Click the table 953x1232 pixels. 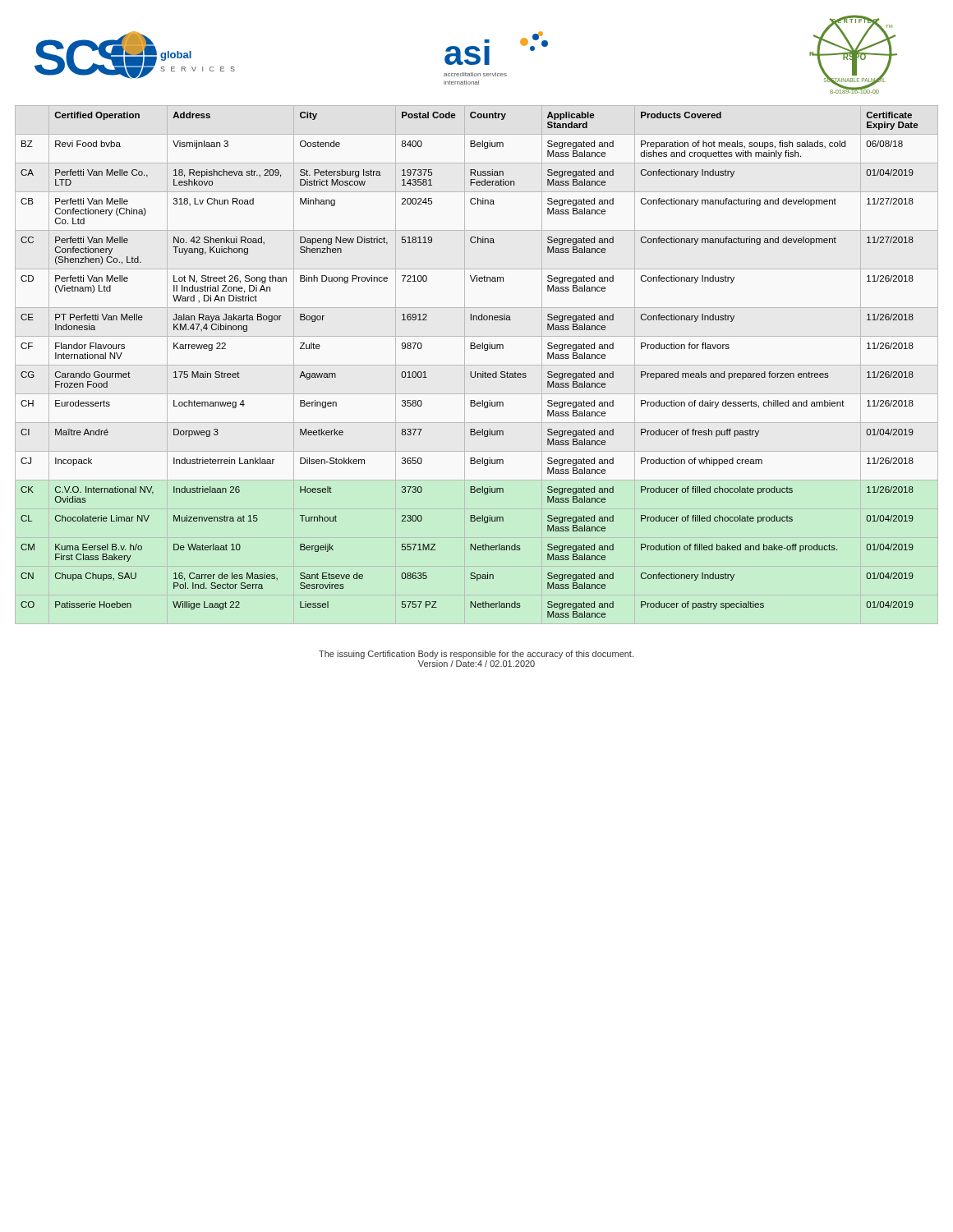(x=476, y=365)
